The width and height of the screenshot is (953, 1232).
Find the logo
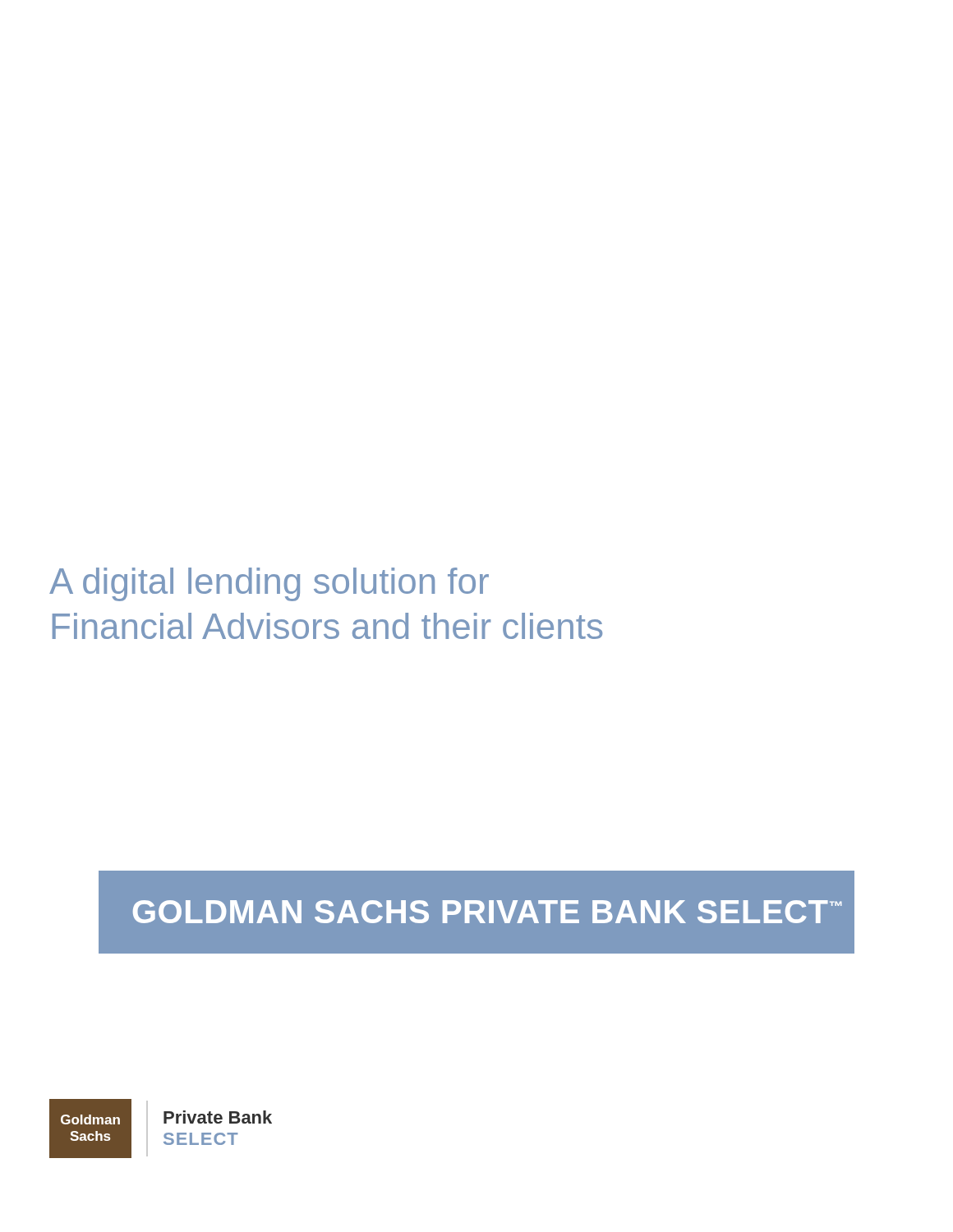[x=161, y=1129]
